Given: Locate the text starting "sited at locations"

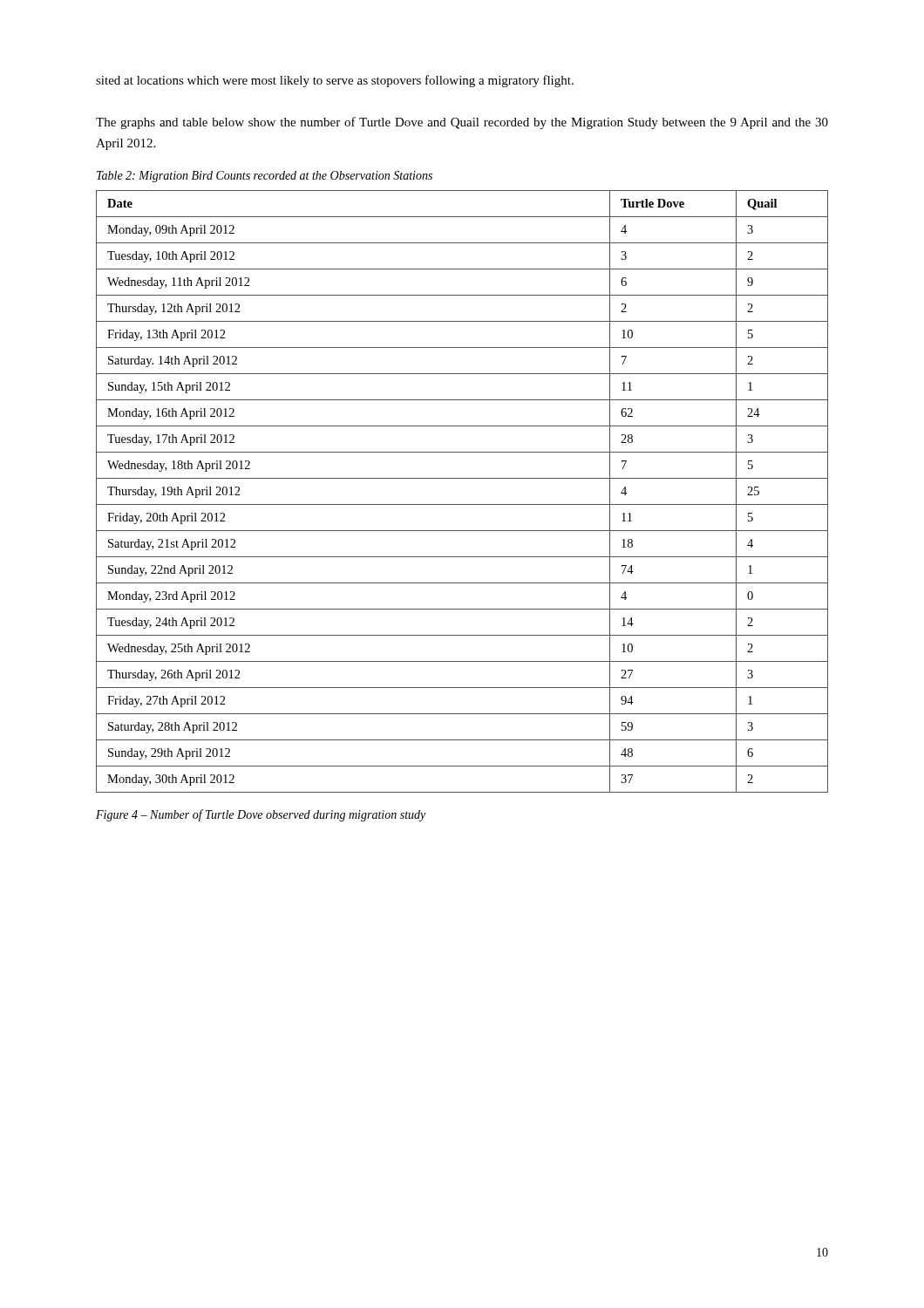Looking at the screenshot, I should [x=335, y=80].
